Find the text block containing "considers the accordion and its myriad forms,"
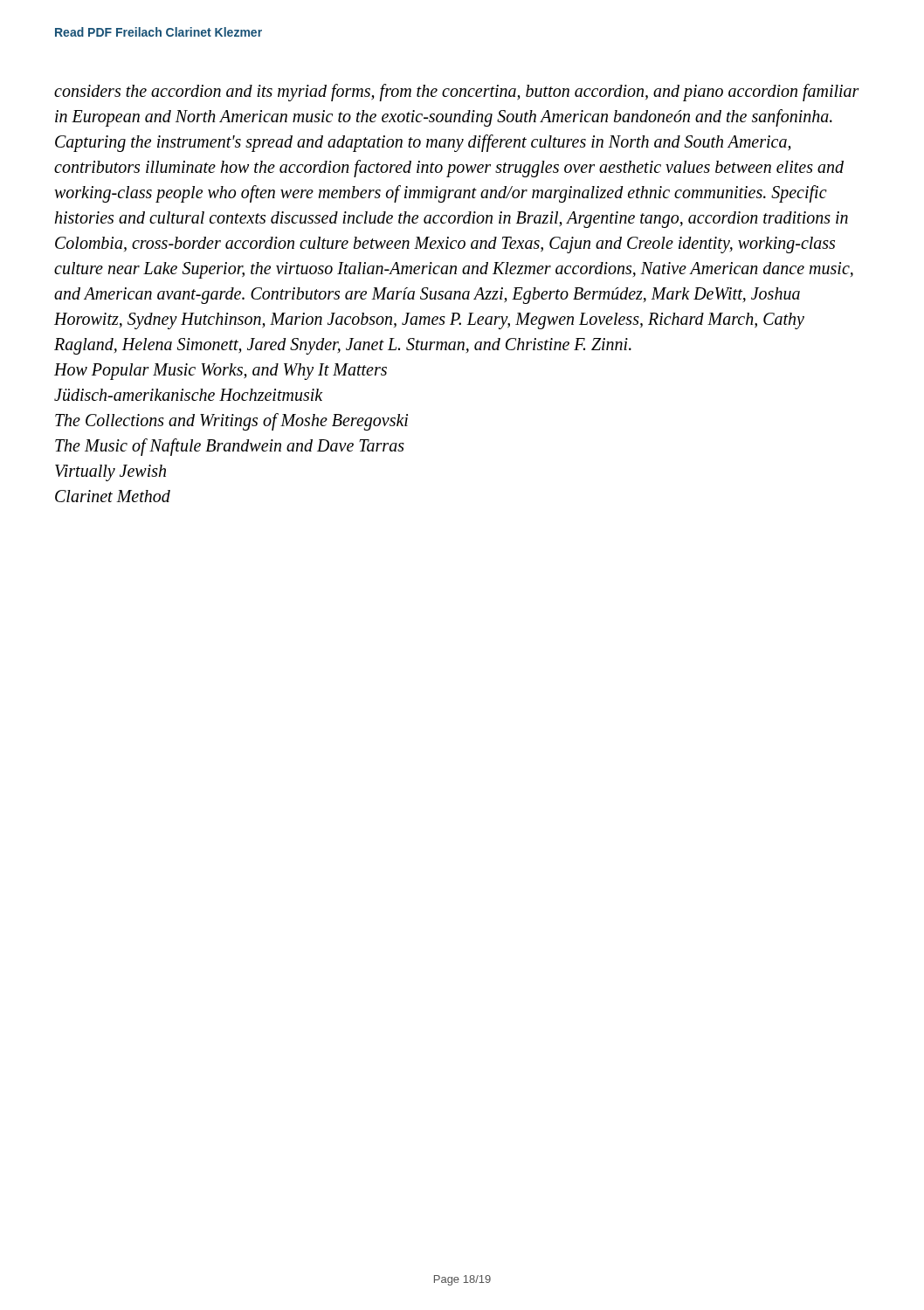 pos(457,293)
